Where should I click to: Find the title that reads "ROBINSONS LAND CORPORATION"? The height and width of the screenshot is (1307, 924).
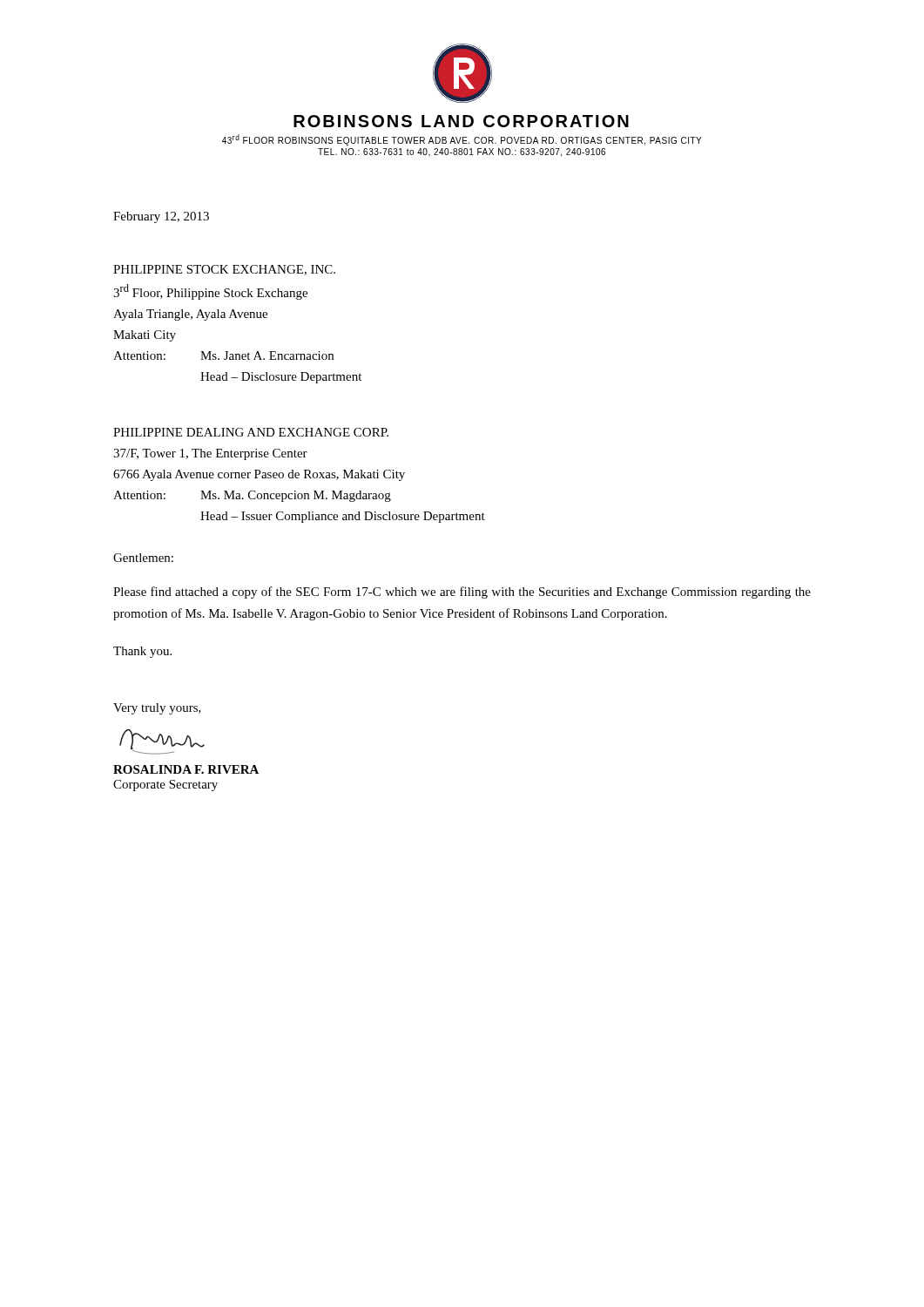pyautogui.click(x=462, y=121)
